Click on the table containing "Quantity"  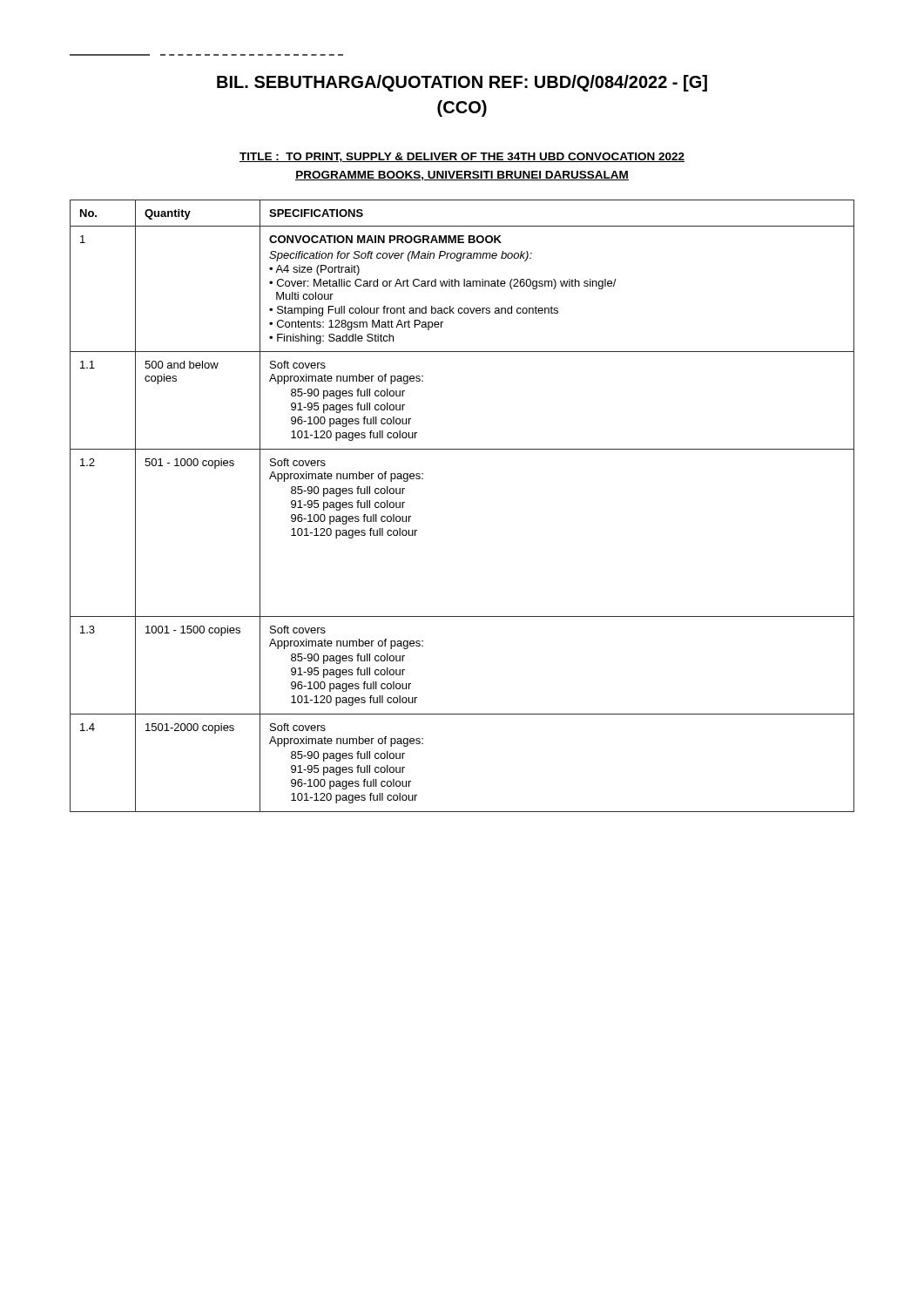click(462, 504)
